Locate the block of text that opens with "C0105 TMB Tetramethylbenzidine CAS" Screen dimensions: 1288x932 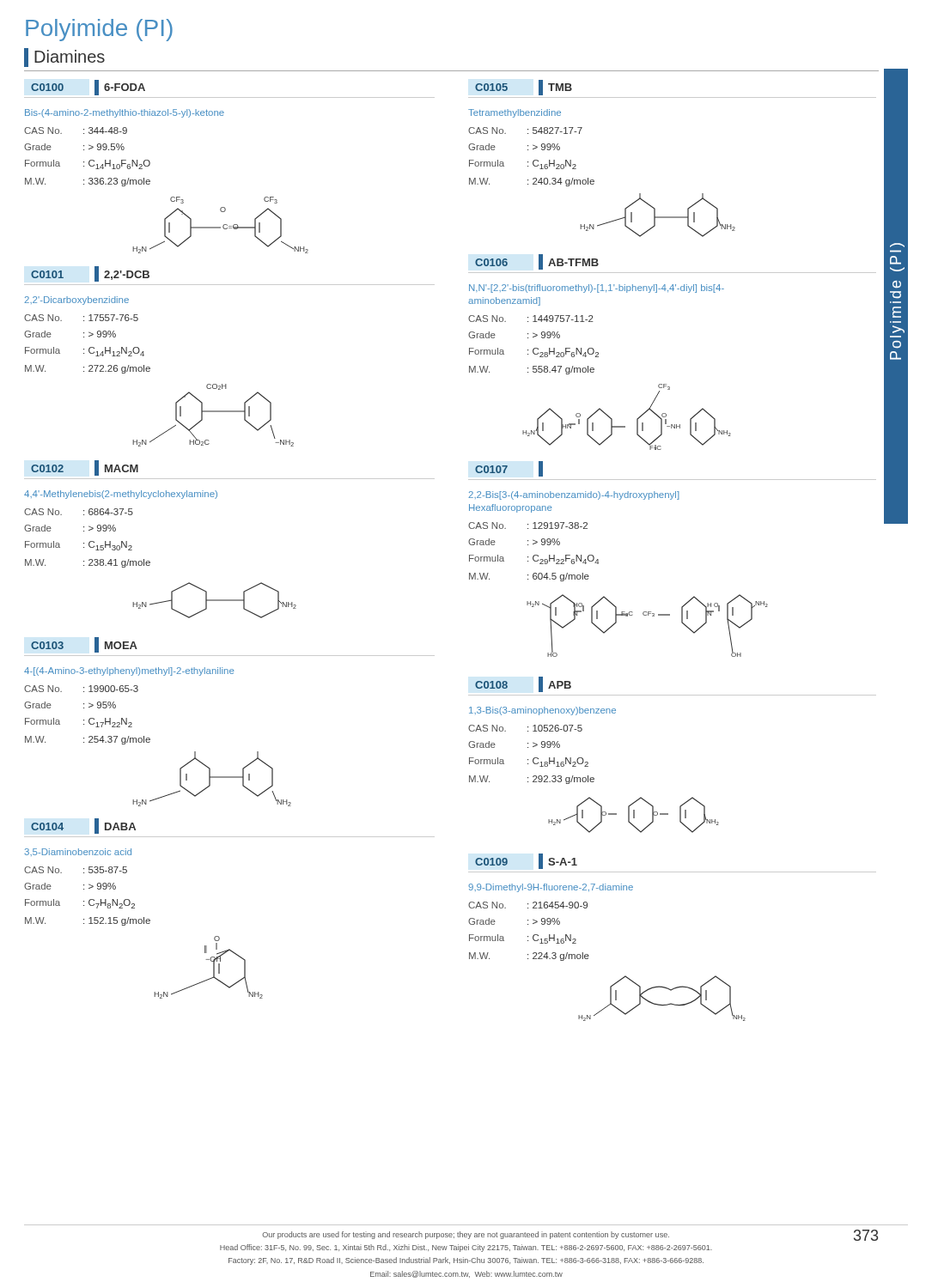(x=496, y=87)
